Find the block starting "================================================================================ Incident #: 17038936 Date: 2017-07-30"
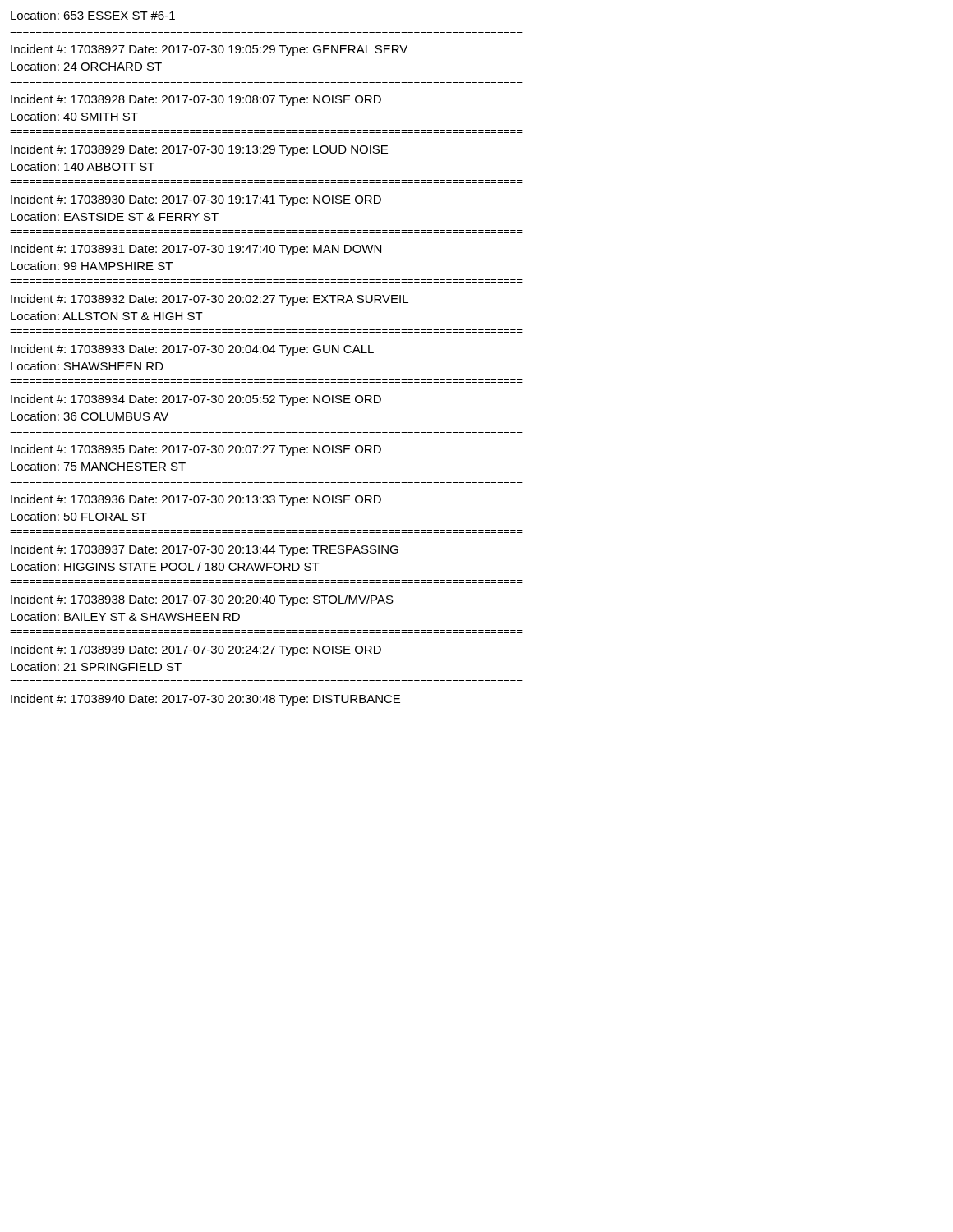This screenshot has height=1232, width=953. point(196,500)
